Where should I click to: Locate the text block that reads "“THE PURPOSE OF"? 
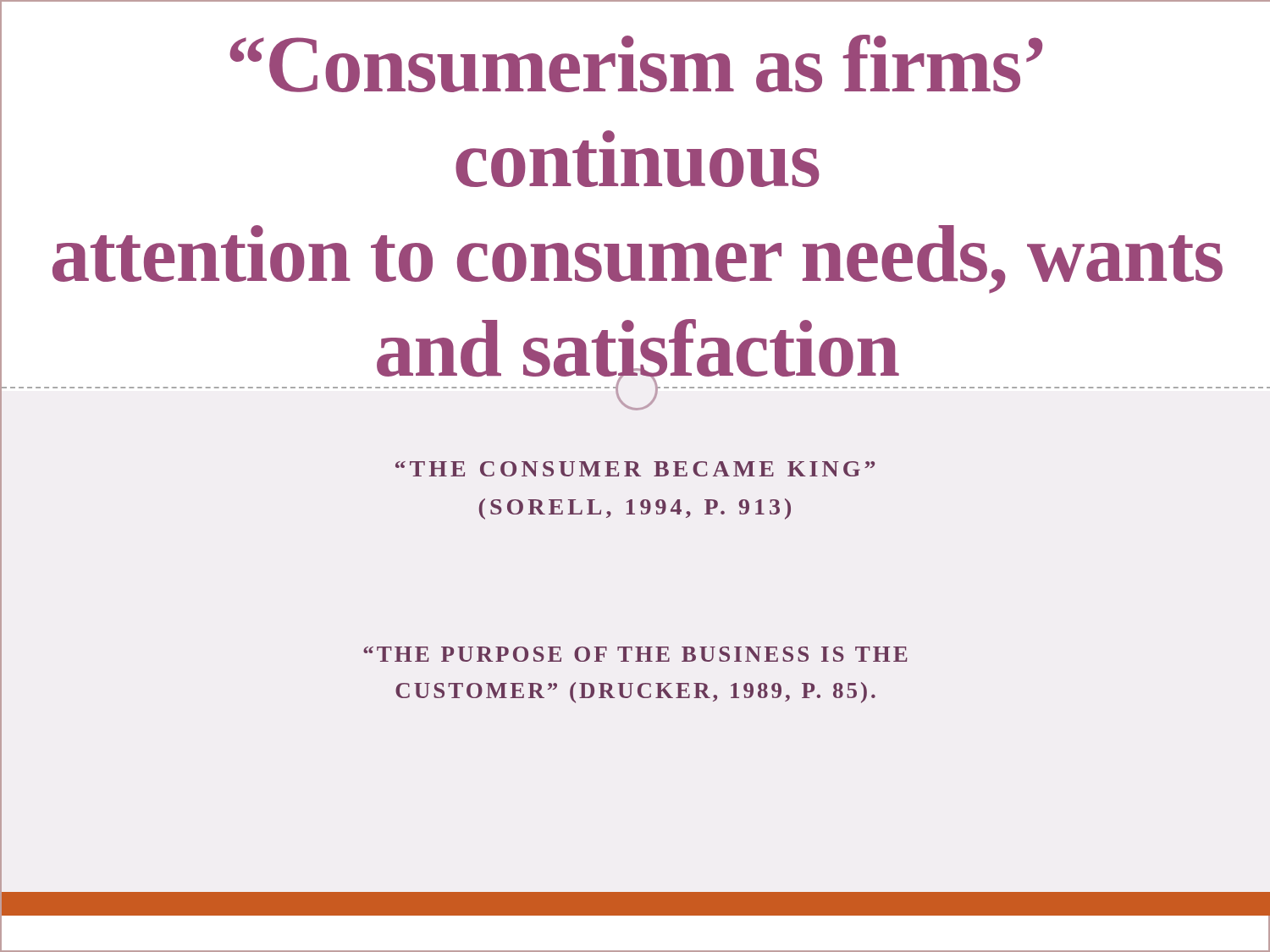[637, 672]
